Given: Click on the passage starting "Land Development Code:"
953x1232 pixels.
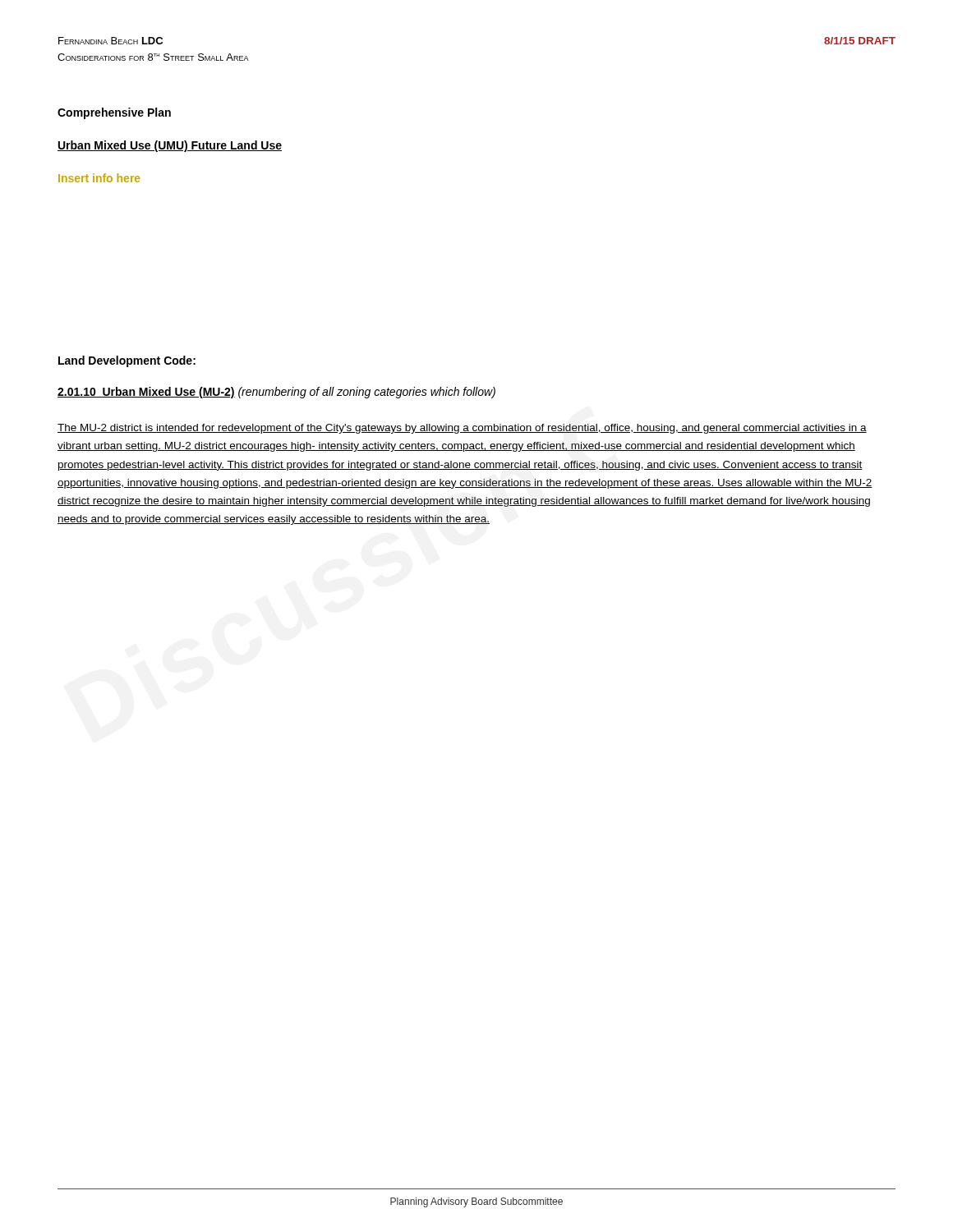Looking at the screenshot, I should [x=127, y=361].
